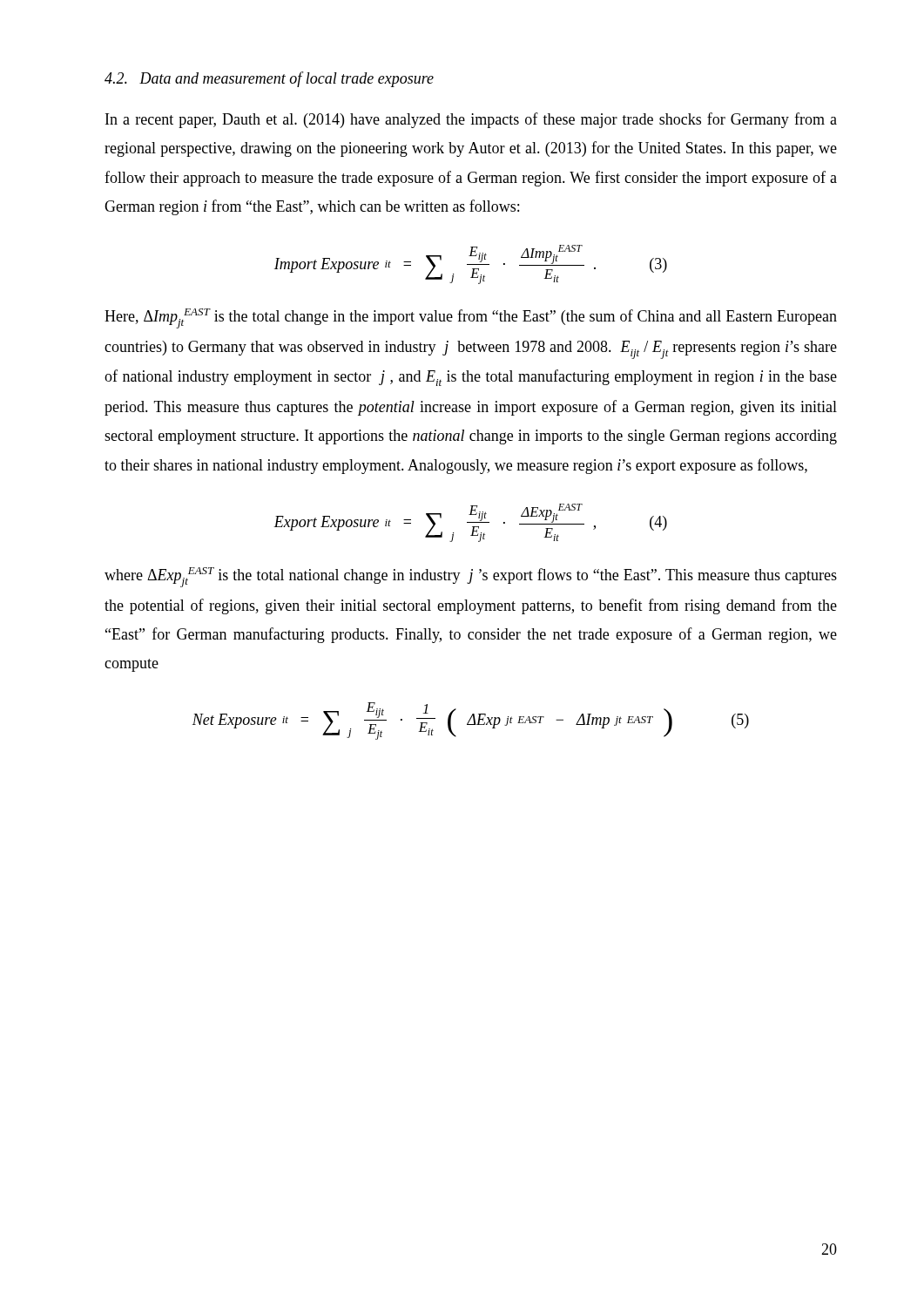Find the formula containing "Net Exposureit = ∑ j Eijt"
Viewport: 924px width, 1307px height.
coord(471,720)
